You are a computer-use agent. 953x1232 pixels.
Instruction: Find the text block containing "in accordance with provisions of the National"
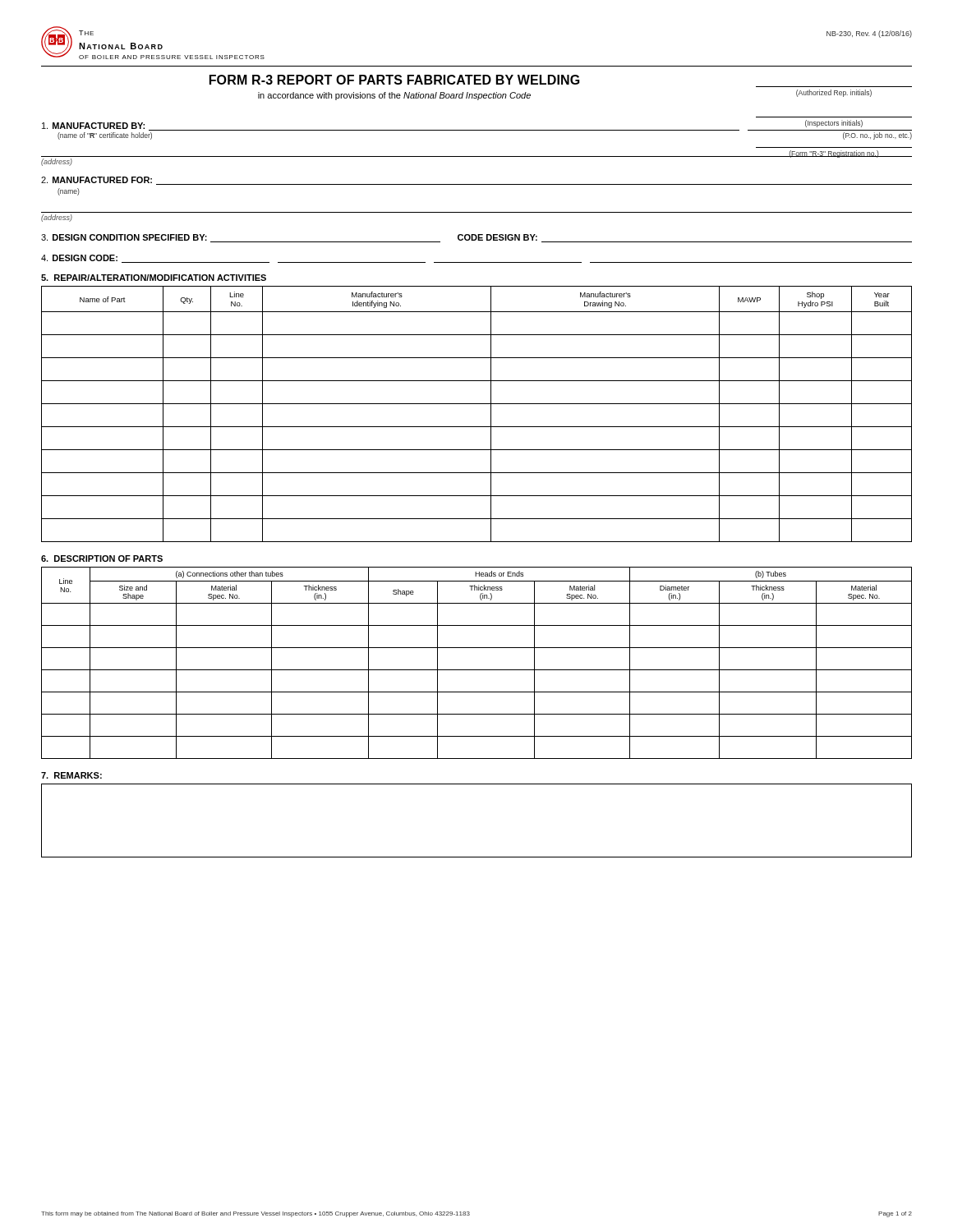click(394, 95)
